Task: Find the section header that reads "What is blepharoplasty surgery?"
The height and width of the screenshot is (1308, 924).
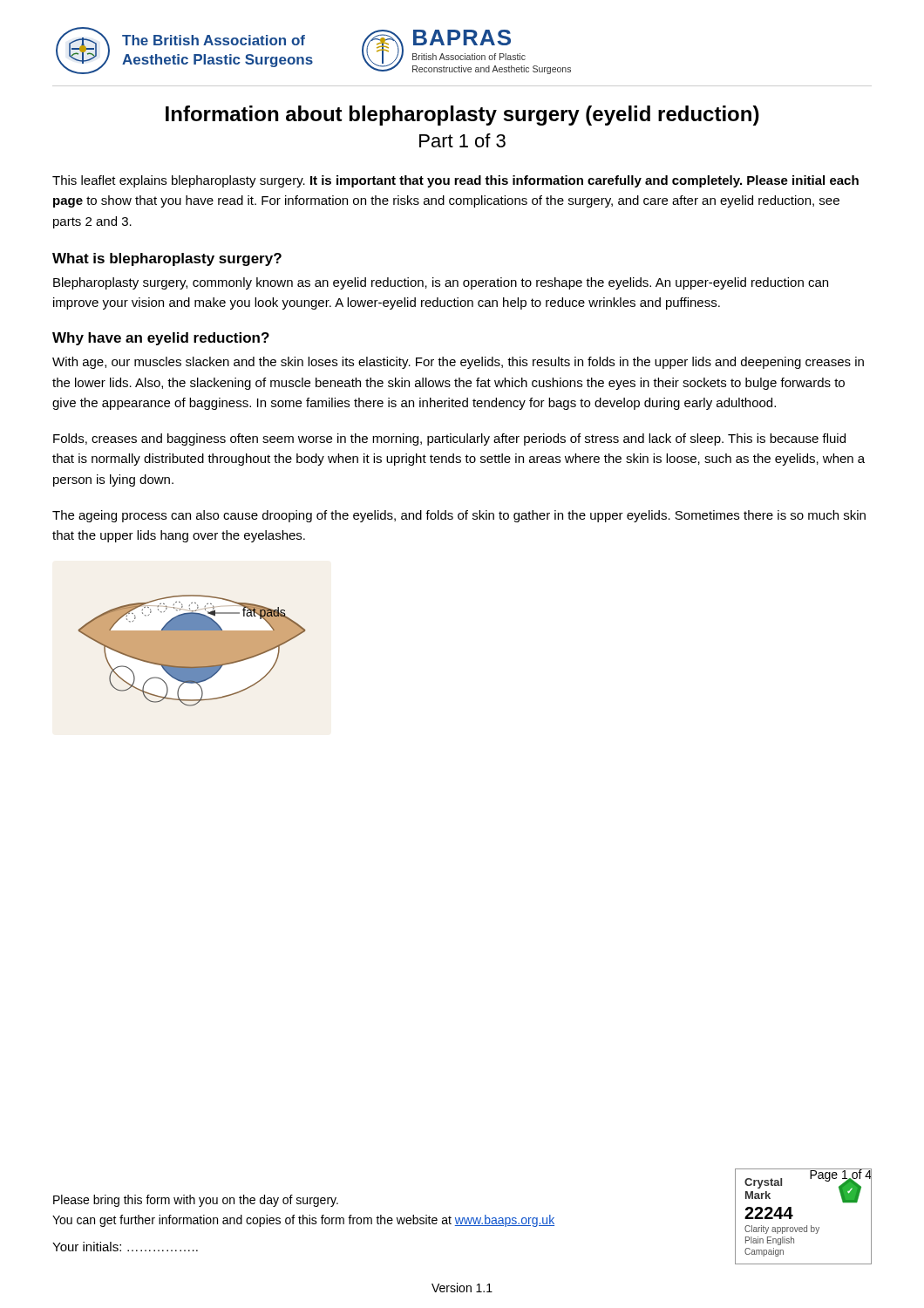Action: pyautogui.click(x=167, y=258)
